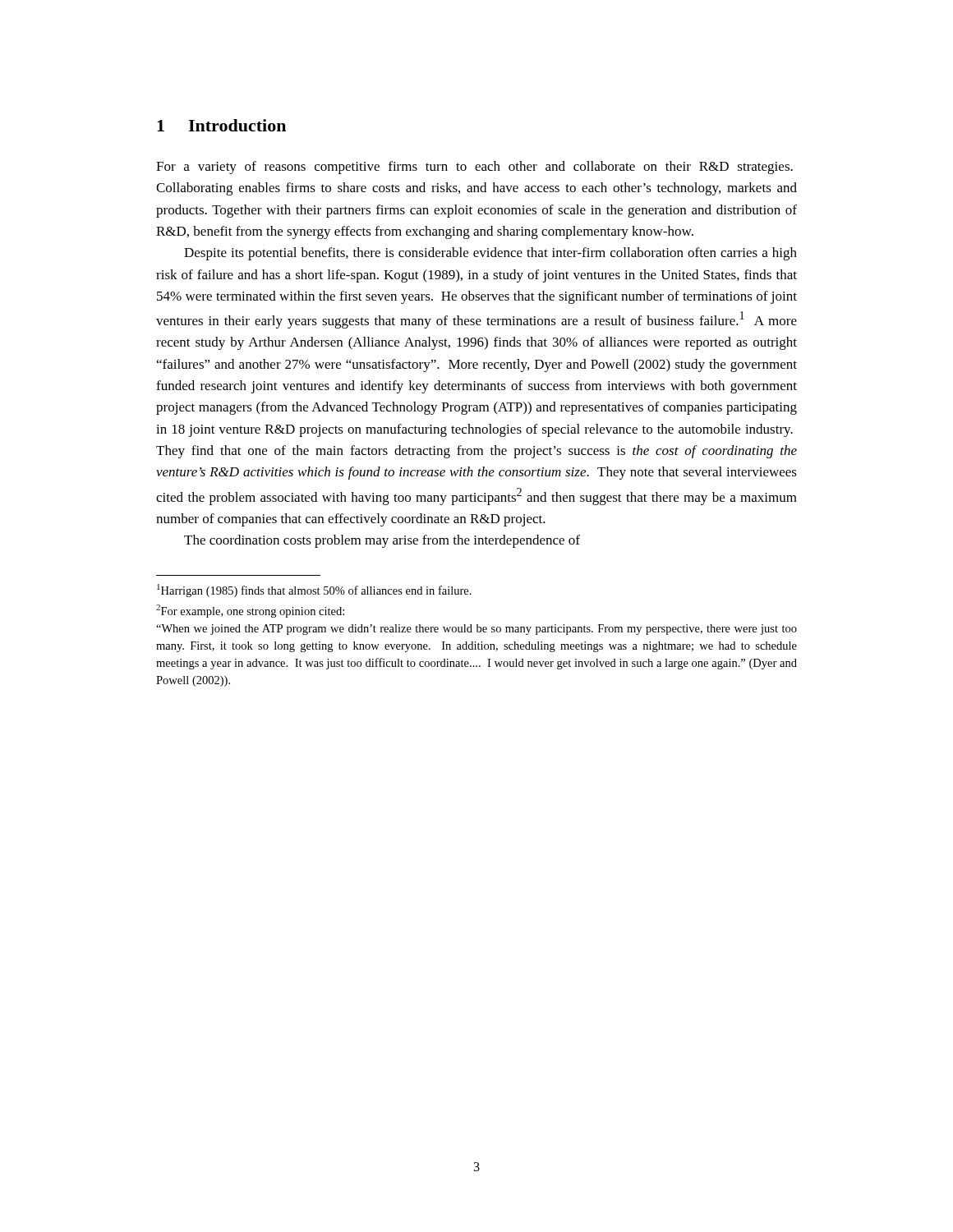This screenshot has width=953, height=1232.
Task: Find the footnote that reads "2For example, one"
Action: [476, 644]
